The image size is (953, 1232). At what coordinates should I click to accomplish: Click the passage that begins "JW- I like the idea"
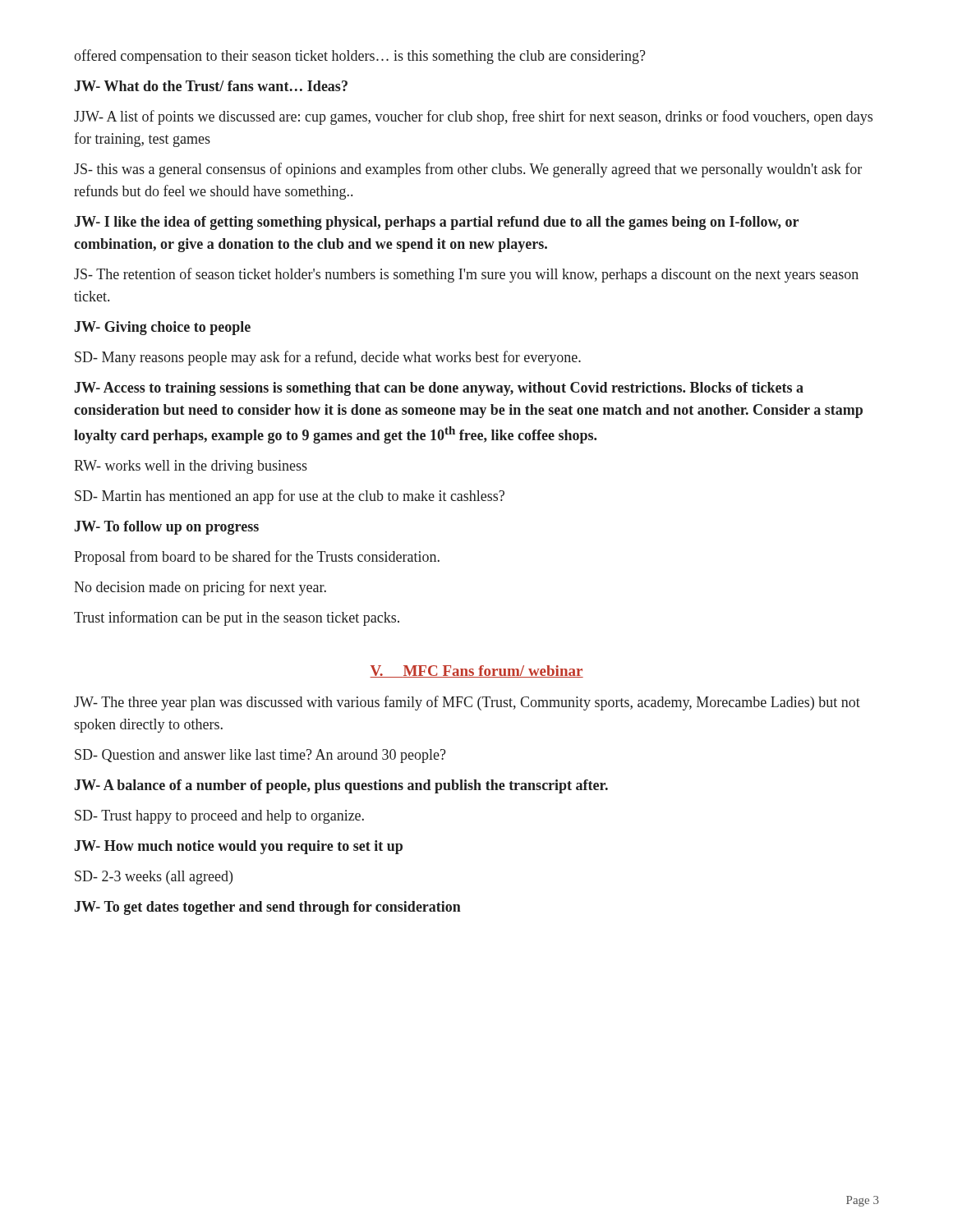[436, 233]
